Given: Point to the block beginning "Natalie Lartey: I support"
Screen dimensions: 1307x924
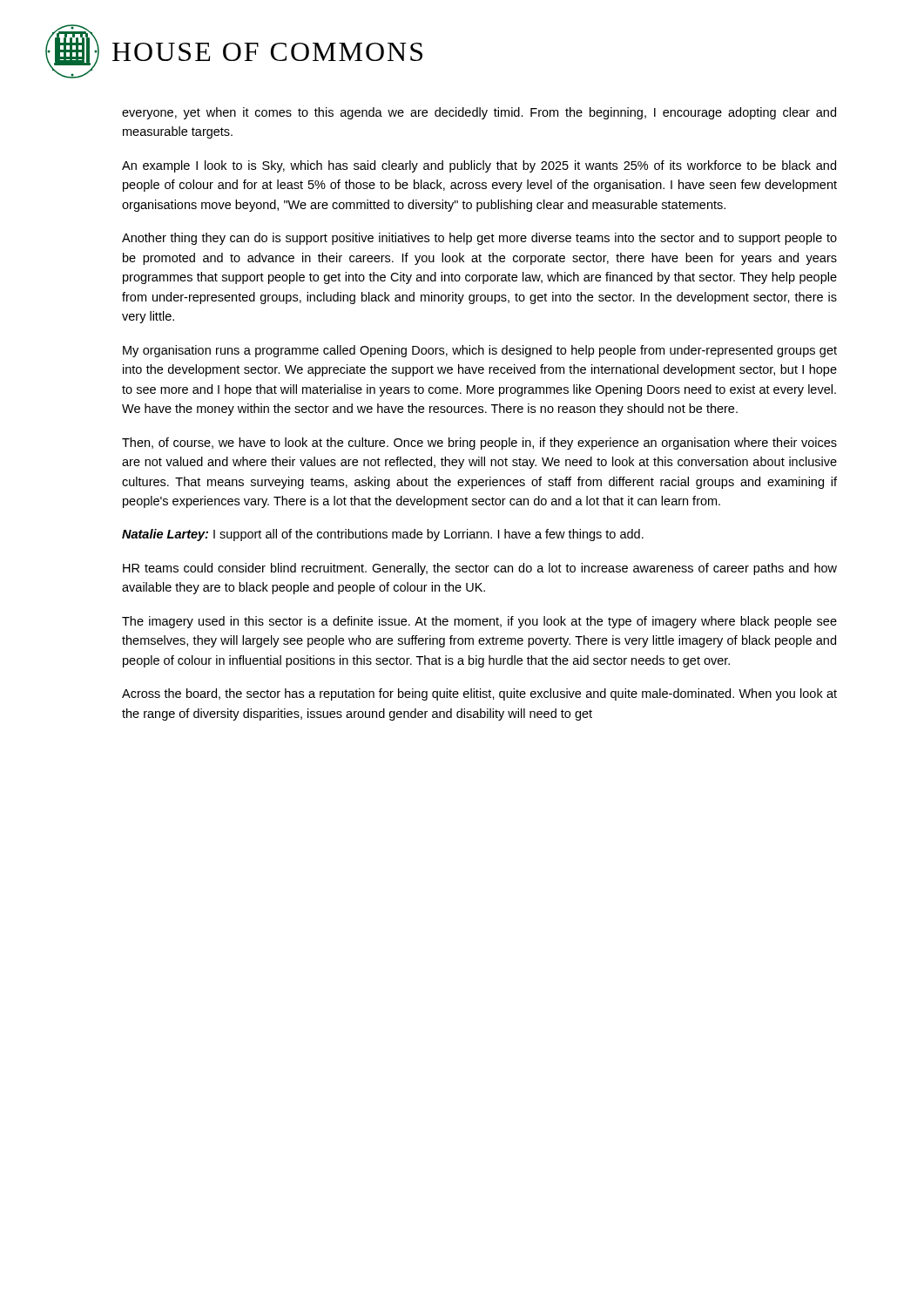Looking at the screenshot, I should (383, 534).
